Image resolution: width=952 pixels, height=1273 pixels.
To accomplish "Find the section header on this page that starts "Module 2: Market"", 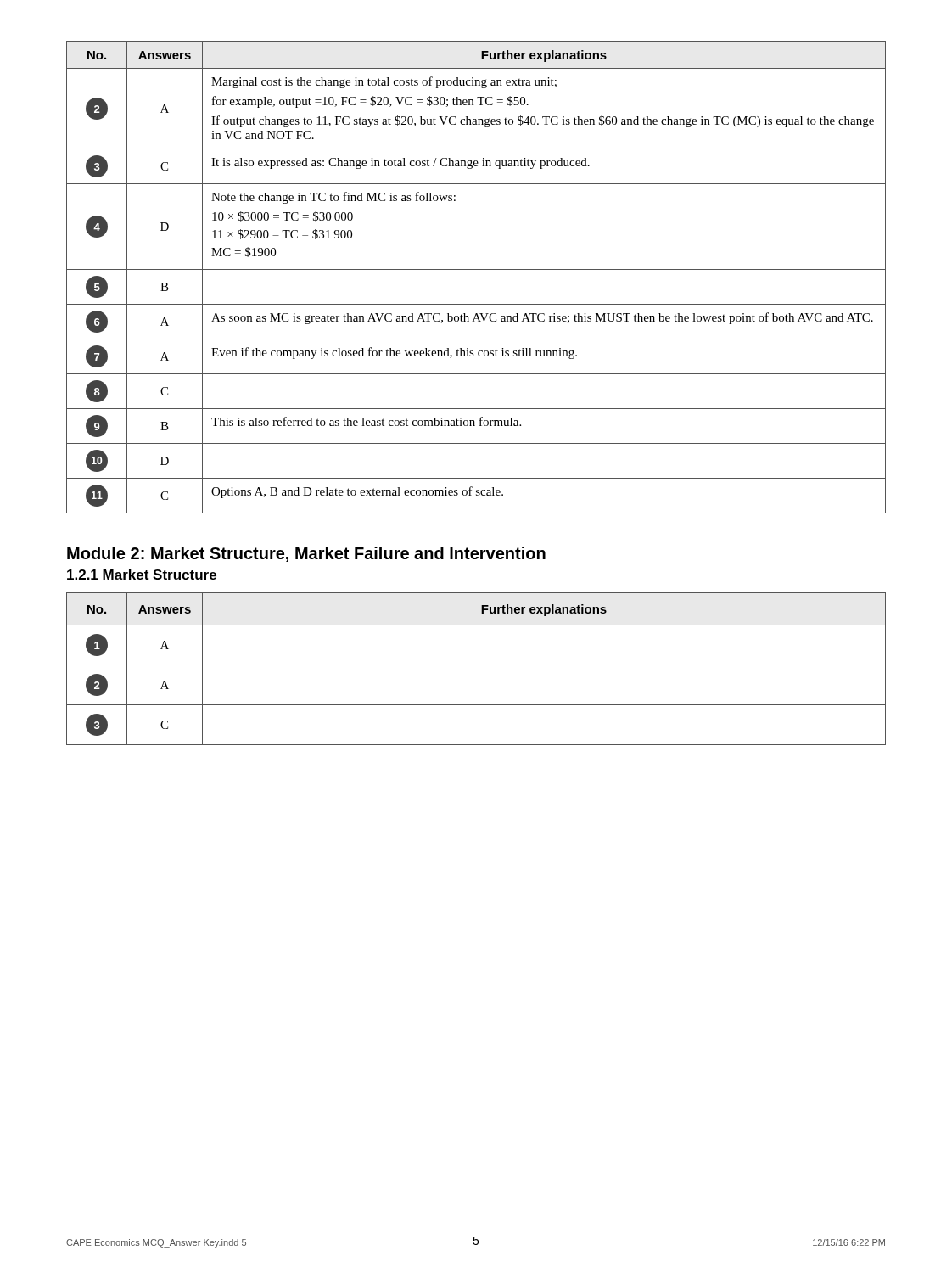I will (306, 553).
